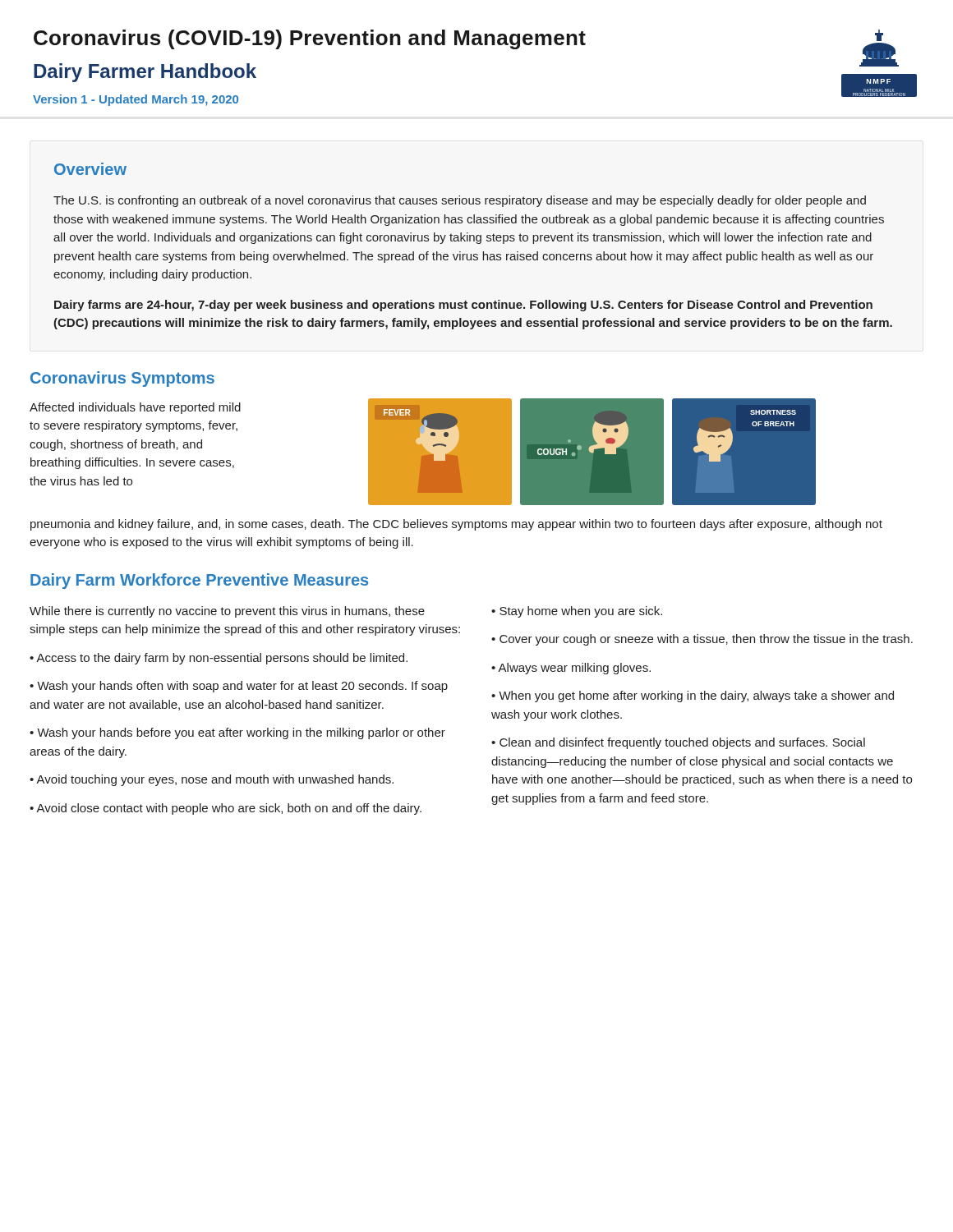
Task: Select the list item containing "• Clean and disinfect"
Action: pyautogui.click(x=707, y=771)
